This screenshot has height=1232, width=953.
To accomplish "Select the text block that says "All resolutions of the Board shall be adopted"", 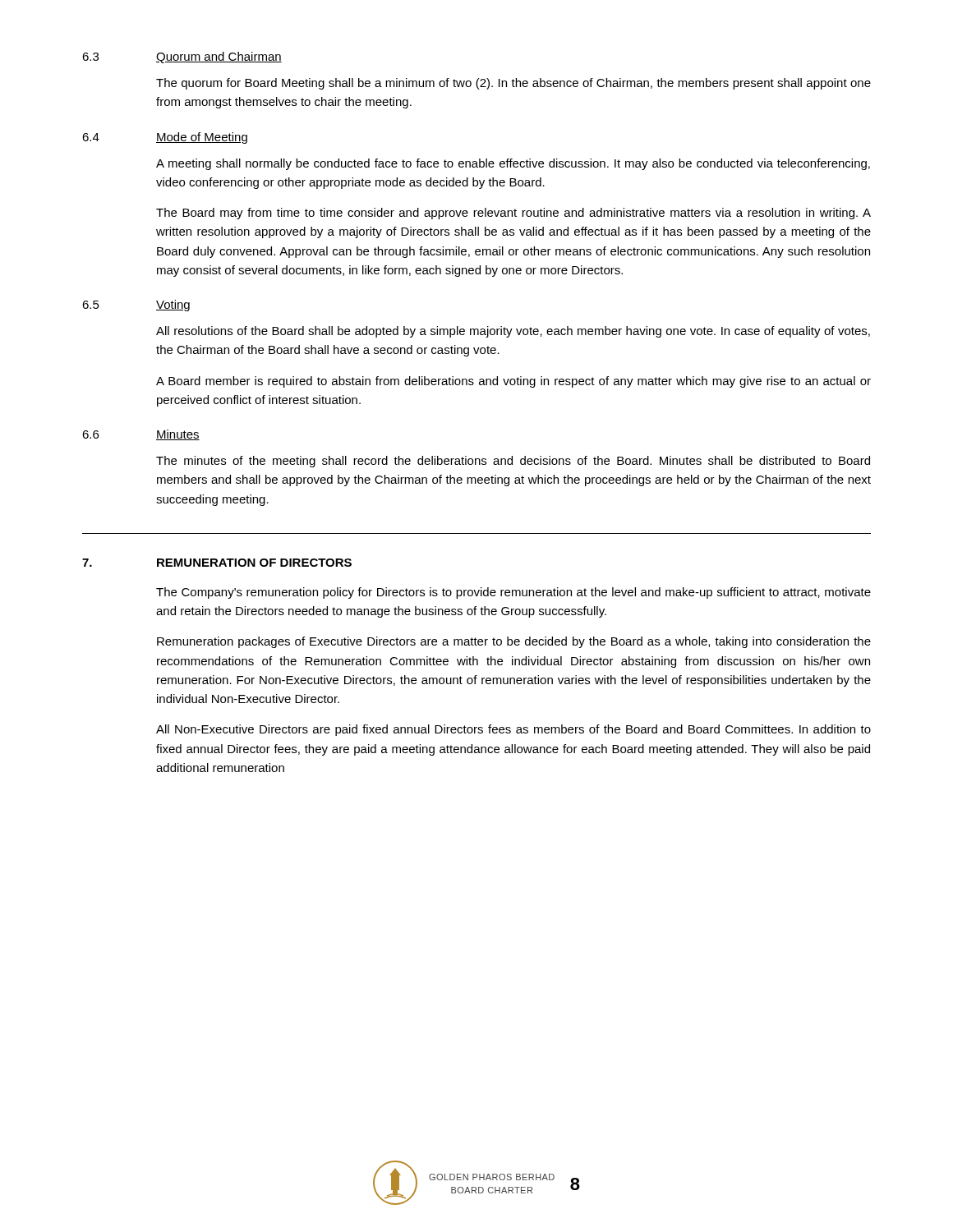I will [x=513, y=340].
